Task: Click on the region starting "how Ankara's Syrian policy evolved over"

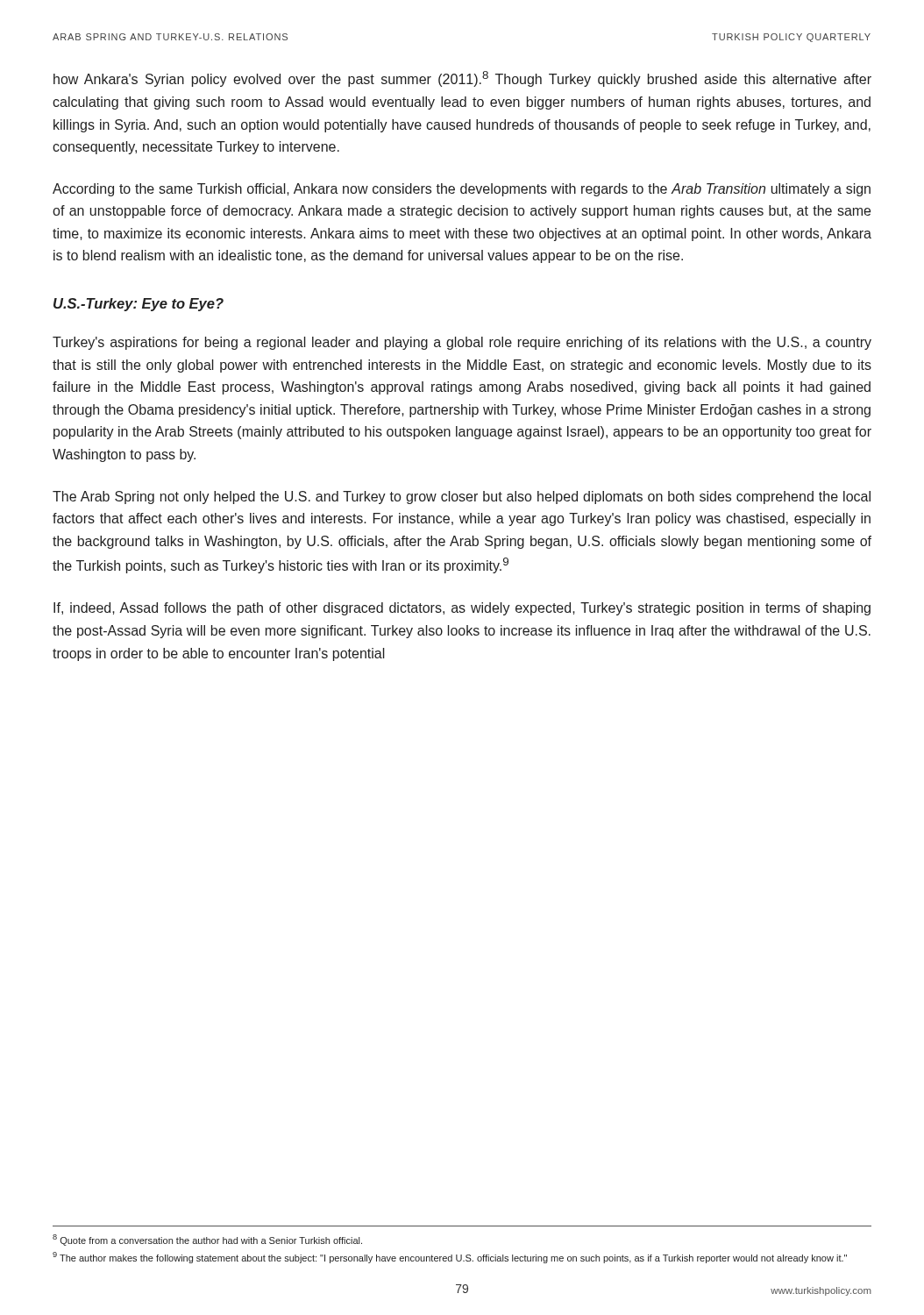Action: click(462, 111)
